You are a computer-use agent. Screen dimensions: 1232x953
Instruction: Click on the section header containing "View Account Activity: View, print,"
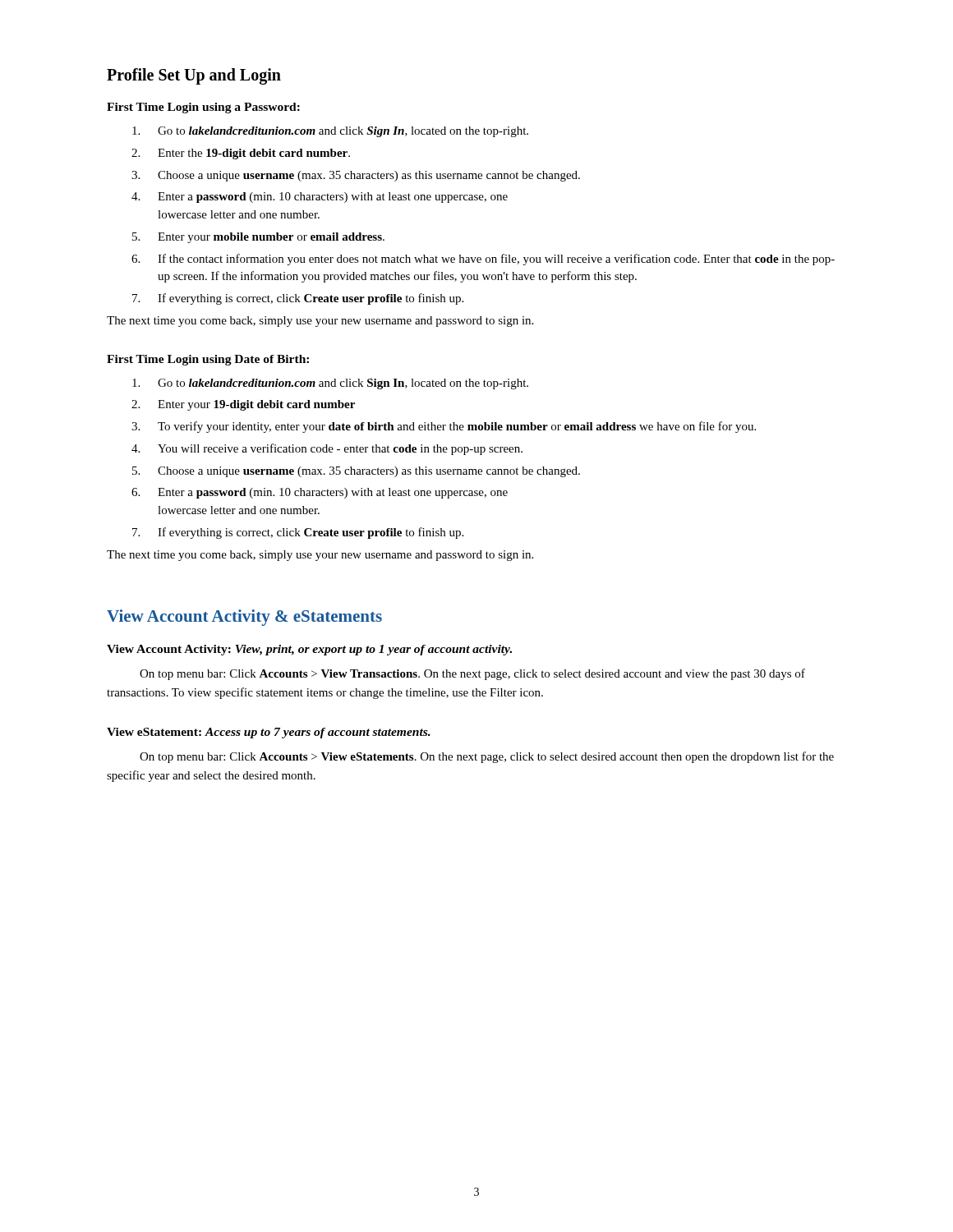click(310, 649)
